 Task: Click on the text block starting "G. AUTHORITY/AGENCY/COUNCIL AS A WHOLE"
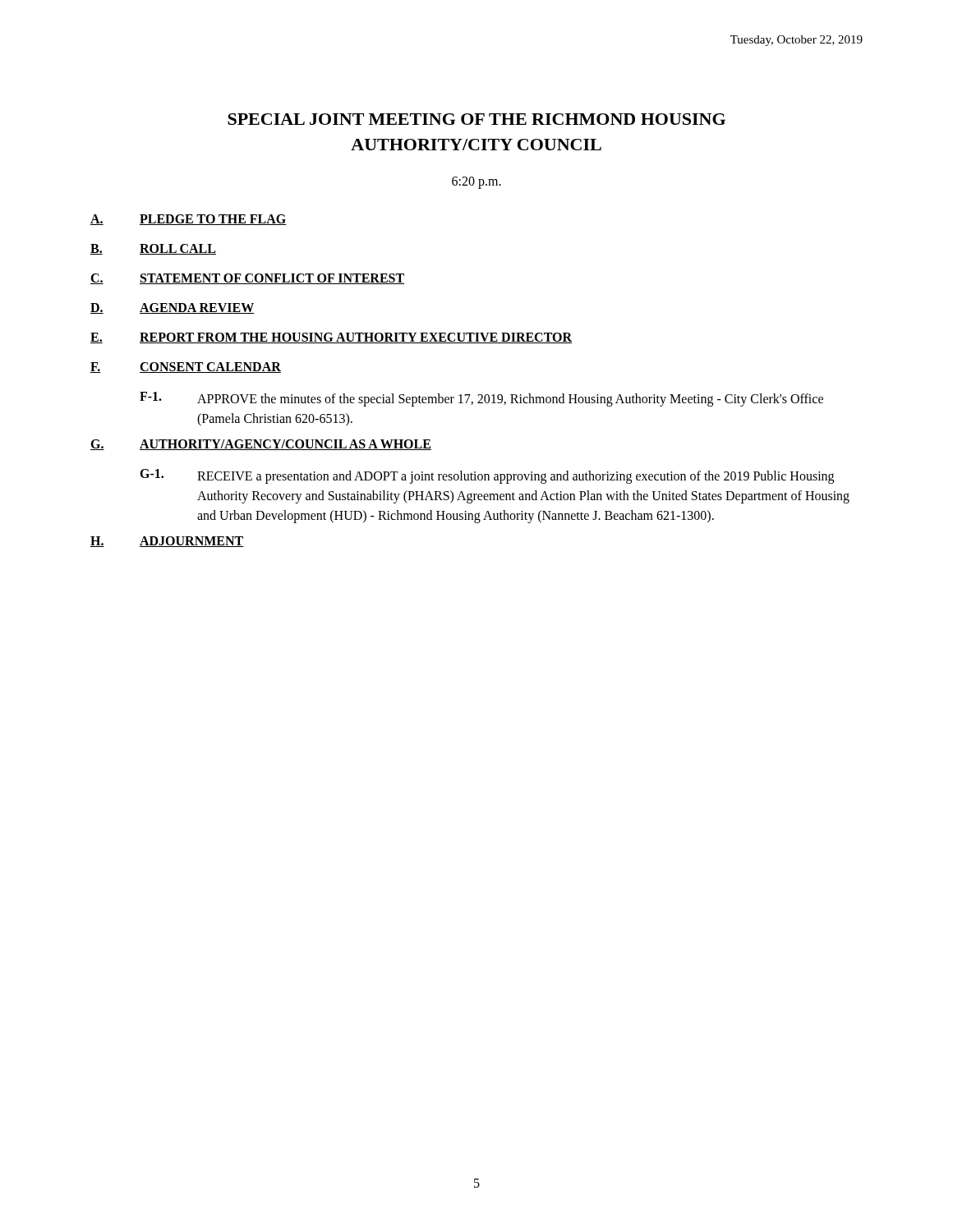(261, 444)
